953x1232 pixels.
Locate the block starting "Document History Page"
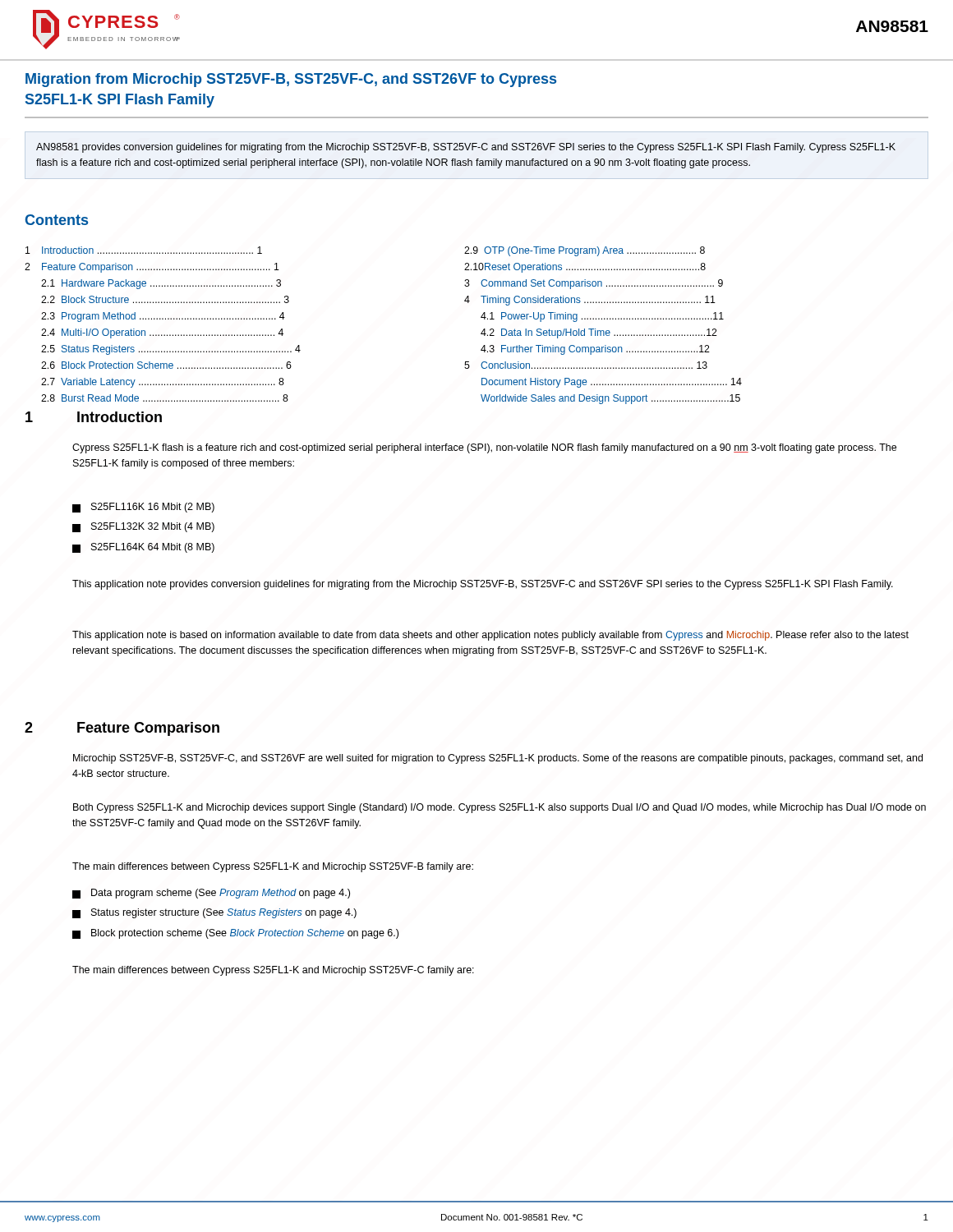(x=696, y=382)
